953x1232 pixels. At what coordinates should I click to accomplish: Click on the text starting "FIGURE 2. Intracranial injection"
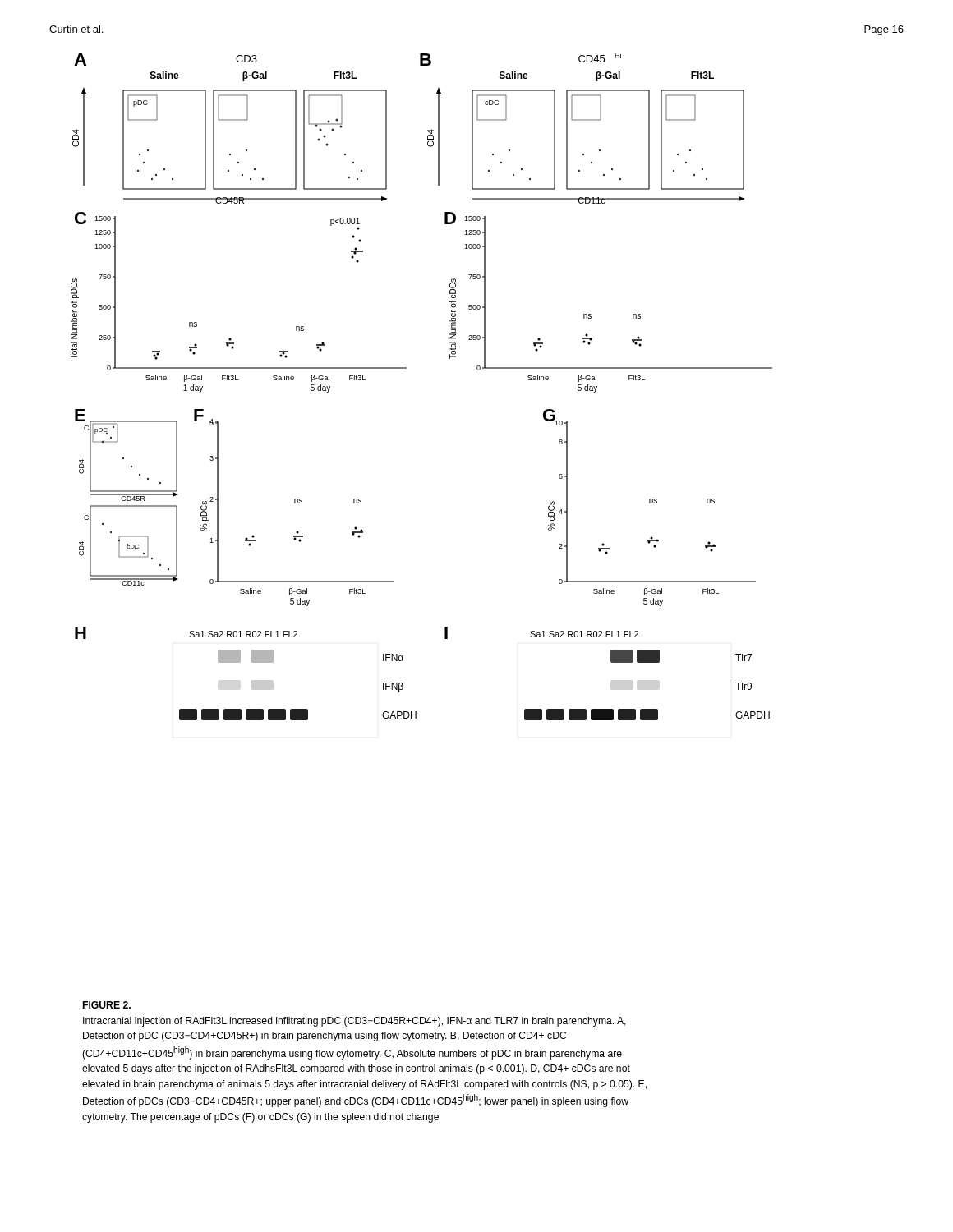point(365,1061)
